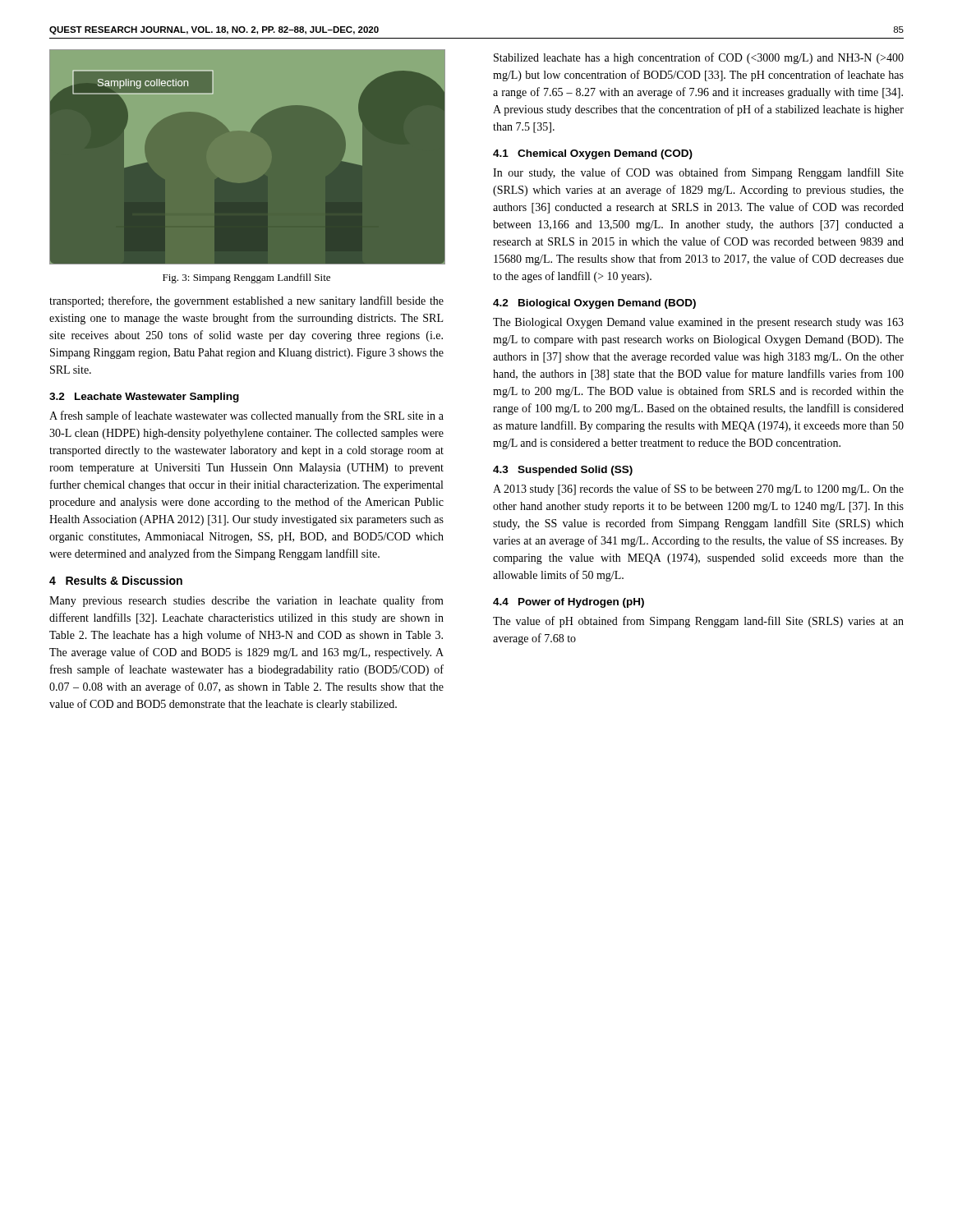Click on the element starting "4.4 Power of Hydrogen (pH)"
This screenshot has width=953, height=1232.
569,602
